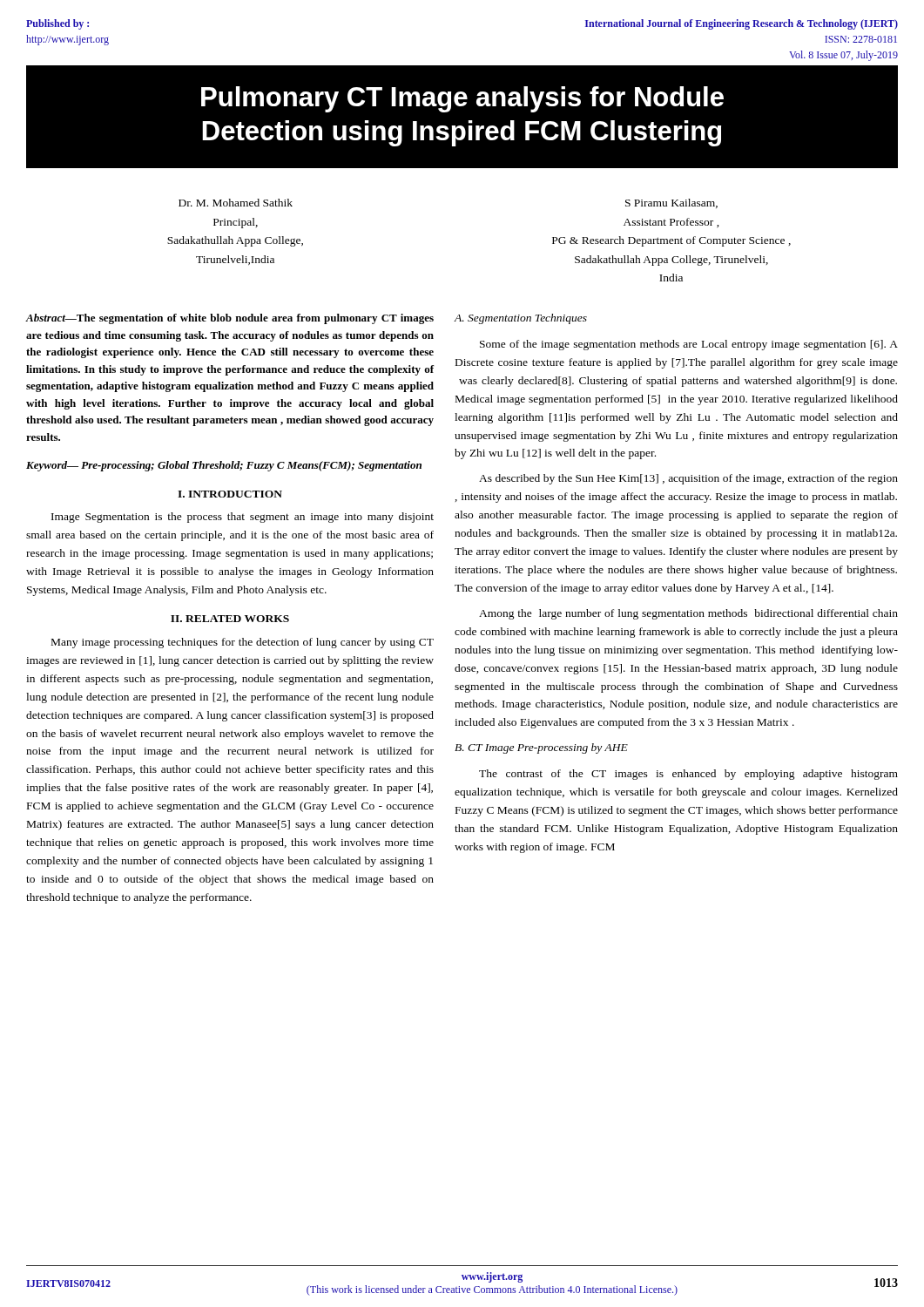Locate the text "II. RELATED WORKS"

(230, 618)
